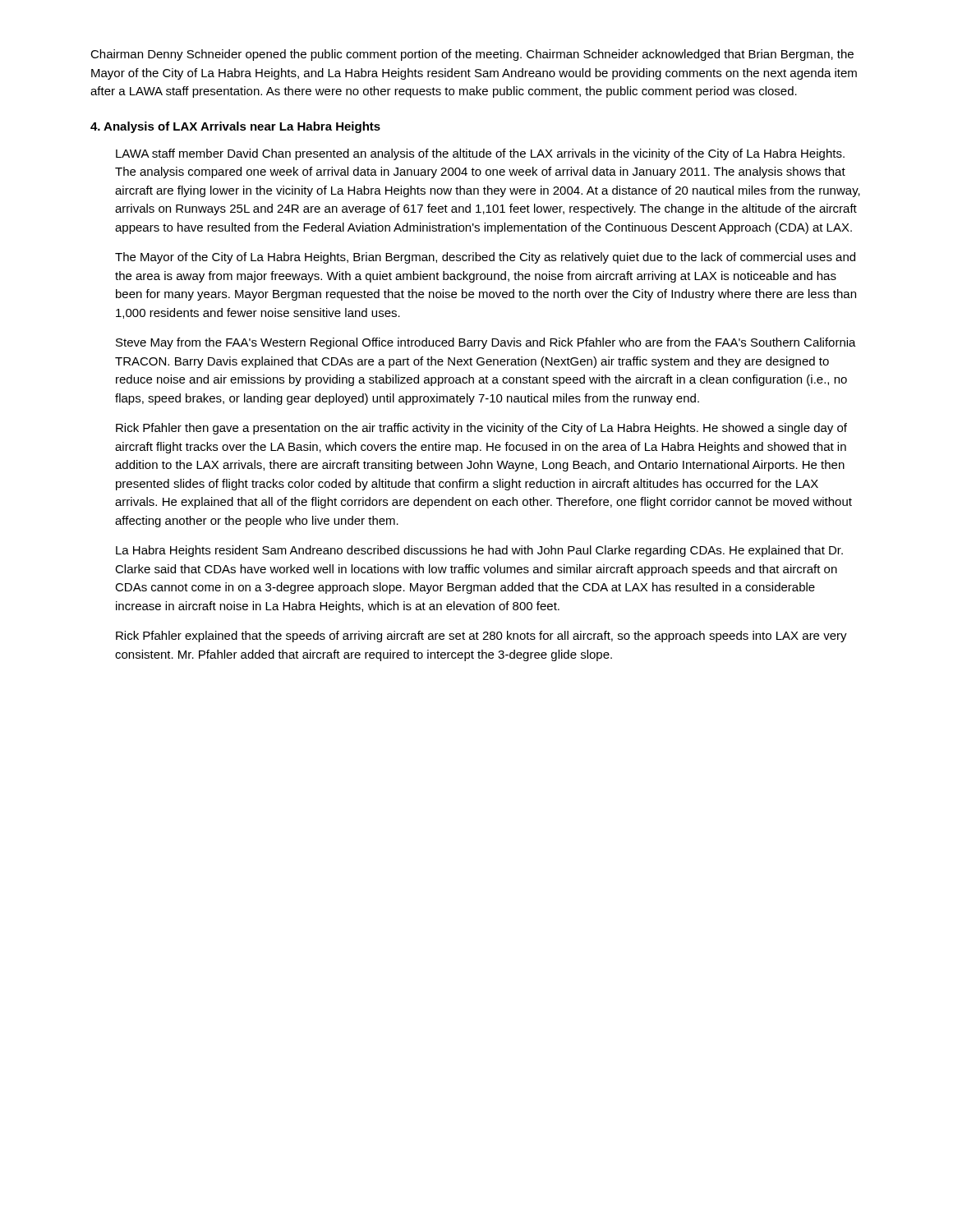953x1232 pixels.
Task: Click a section header
Action: (x=235, y=126)
